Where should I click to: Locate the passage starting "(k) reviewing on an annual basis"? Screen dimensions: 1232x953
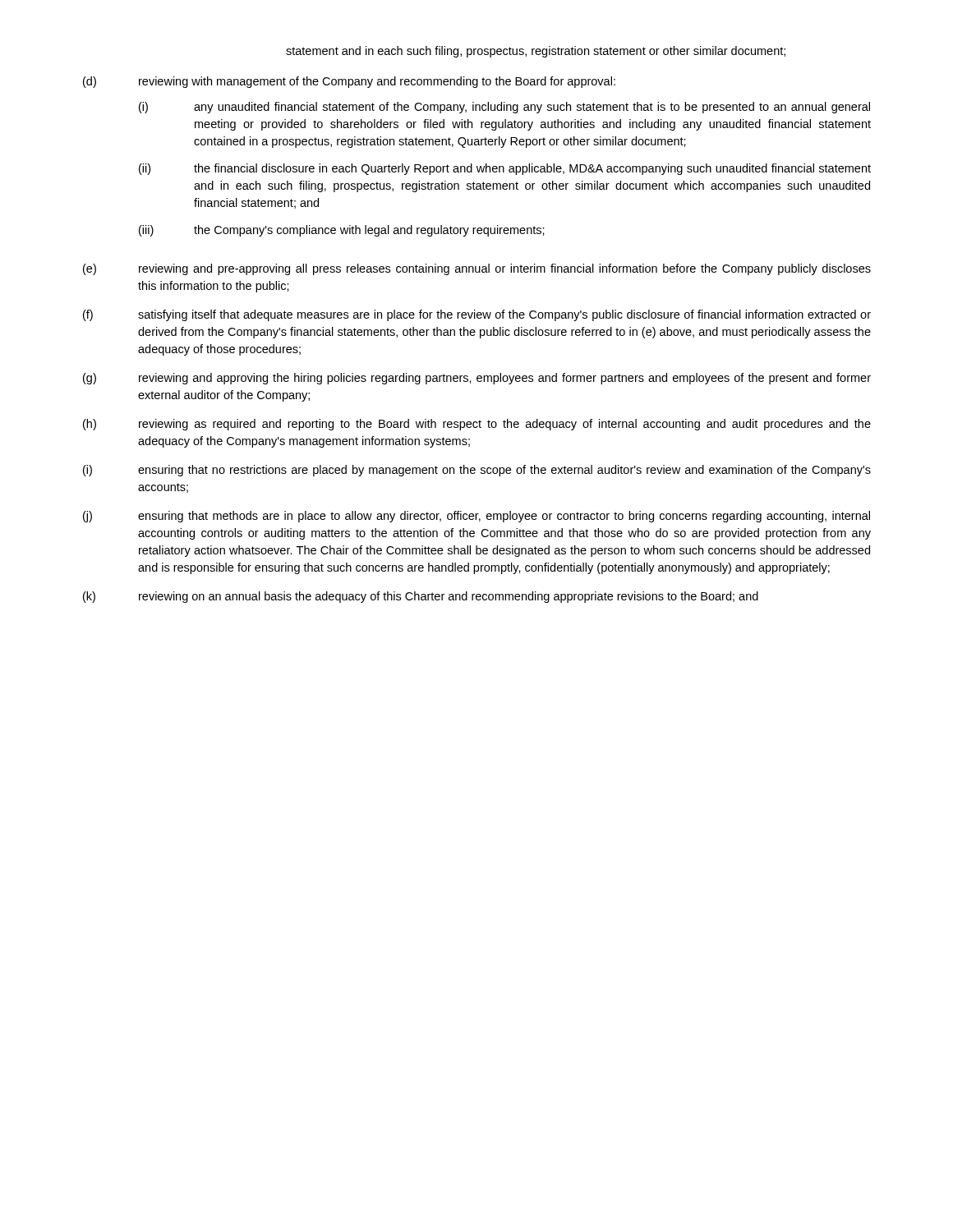[476, 597]
